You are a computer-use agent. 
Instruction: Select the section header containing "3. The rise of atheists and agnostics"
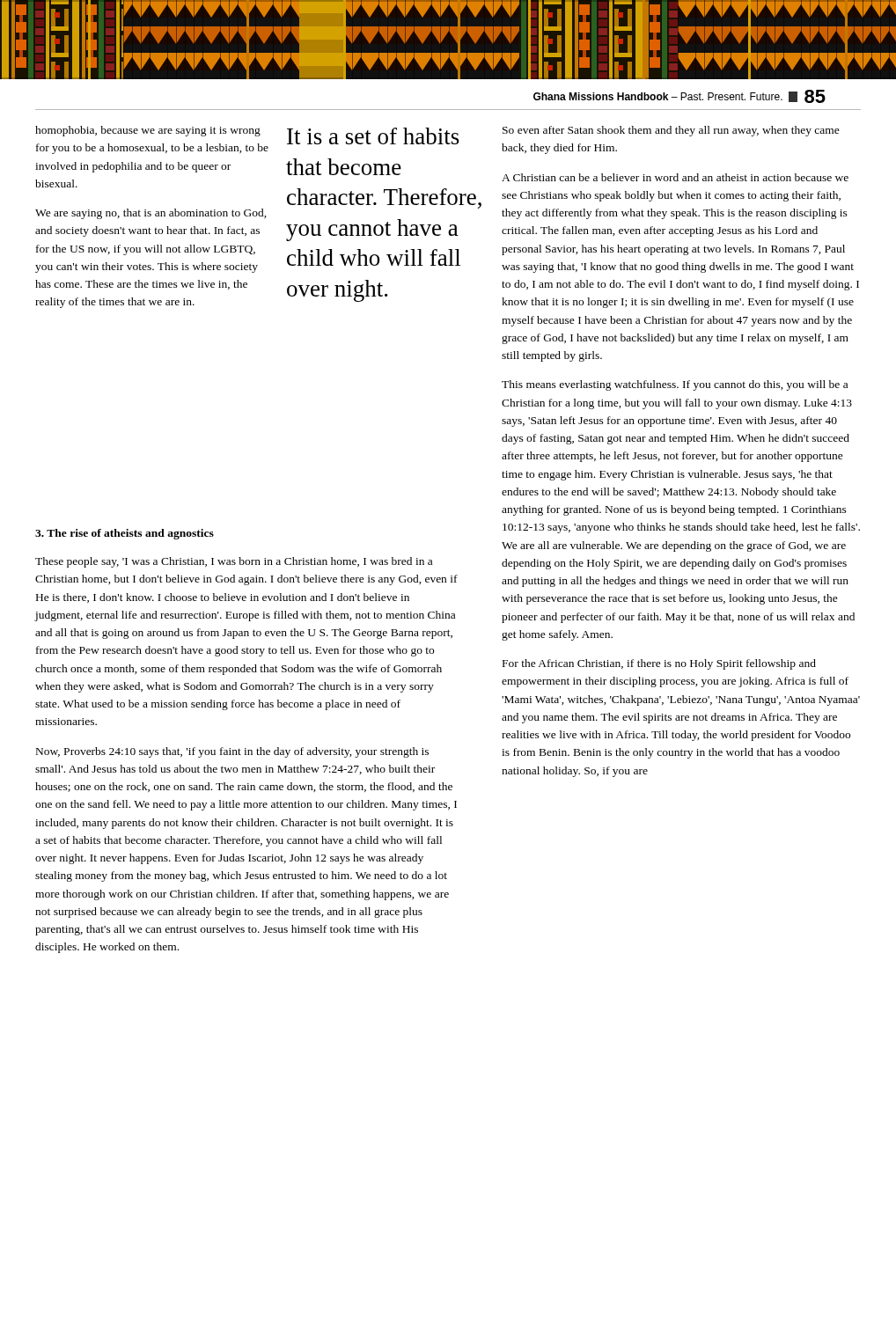(124, 533)
